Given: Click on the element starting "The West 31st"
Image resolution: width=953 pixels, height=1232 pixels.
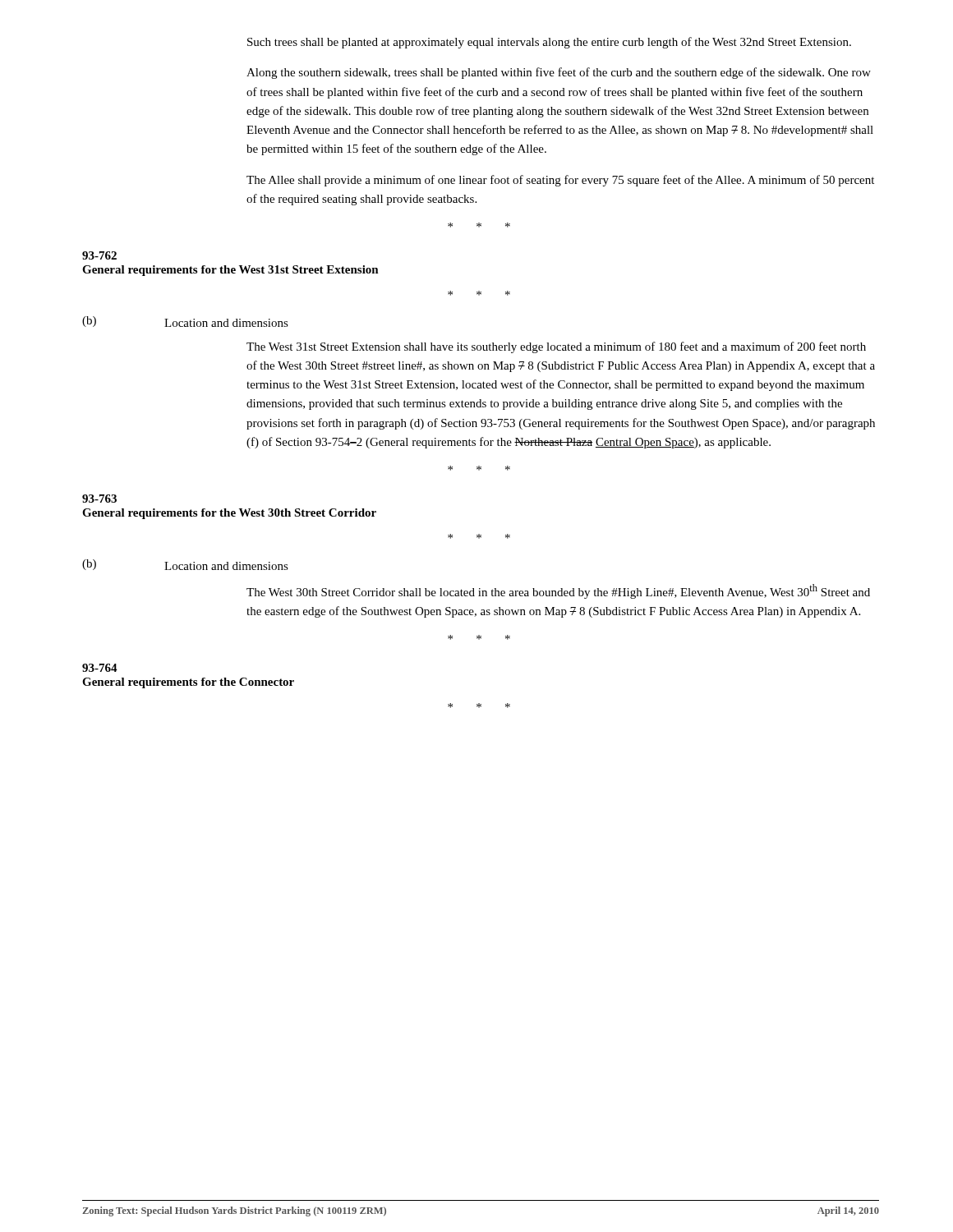Looking at the screenshot, I should [561, 394].
